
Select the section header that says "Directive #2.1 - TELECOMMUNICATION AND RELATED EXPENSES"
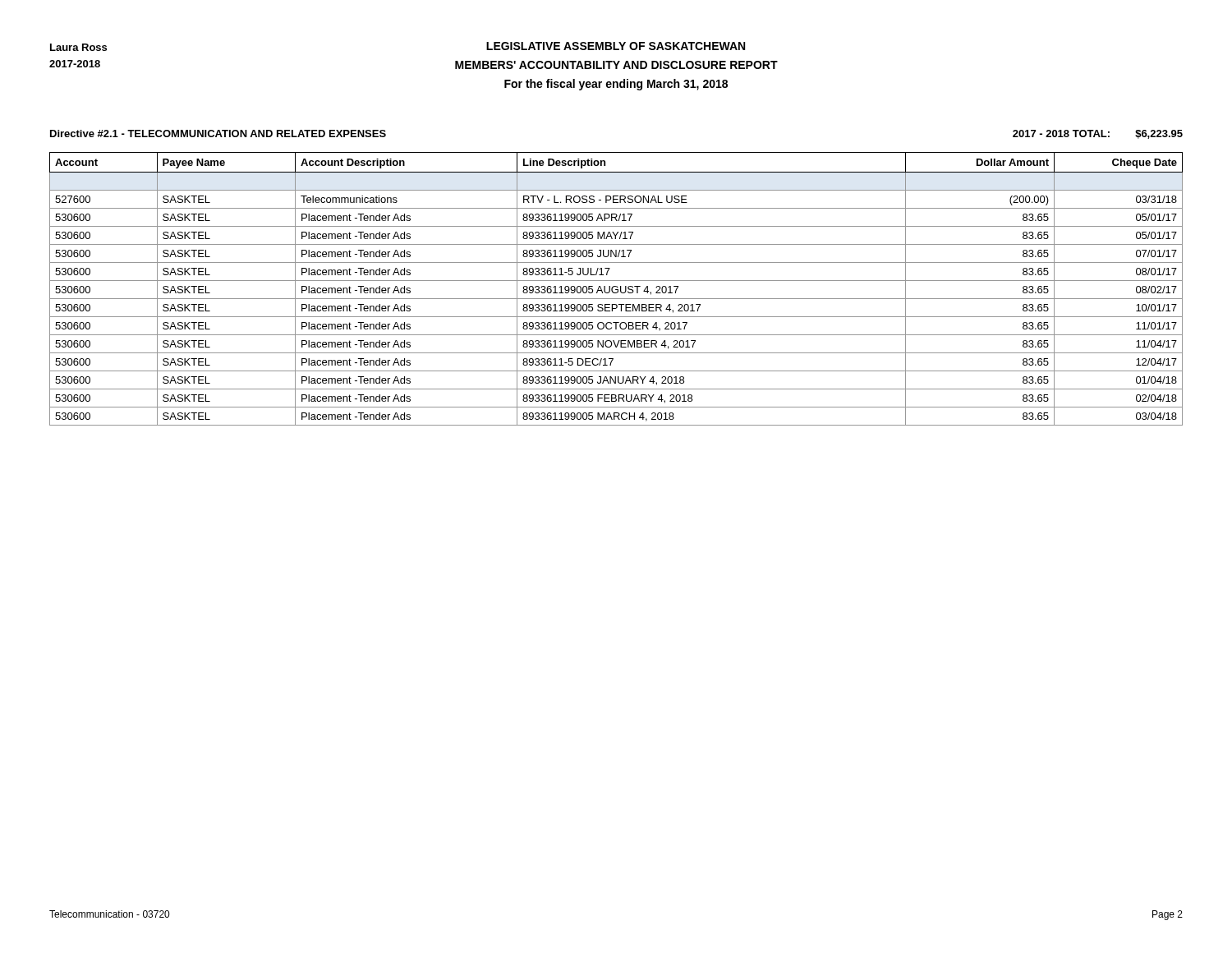[221, 134]
